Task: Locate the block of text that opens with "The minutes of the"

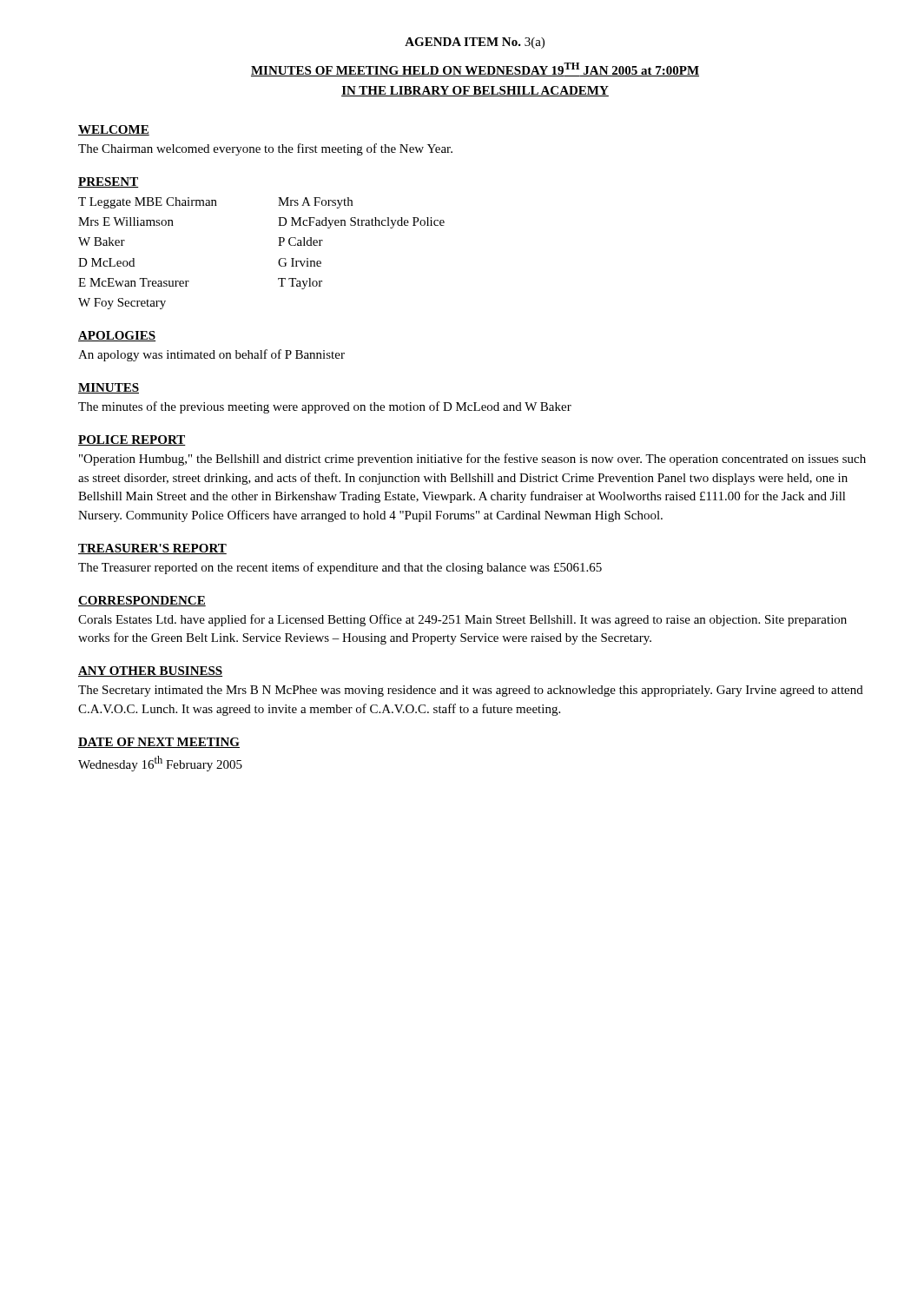Action: point(475,407)
